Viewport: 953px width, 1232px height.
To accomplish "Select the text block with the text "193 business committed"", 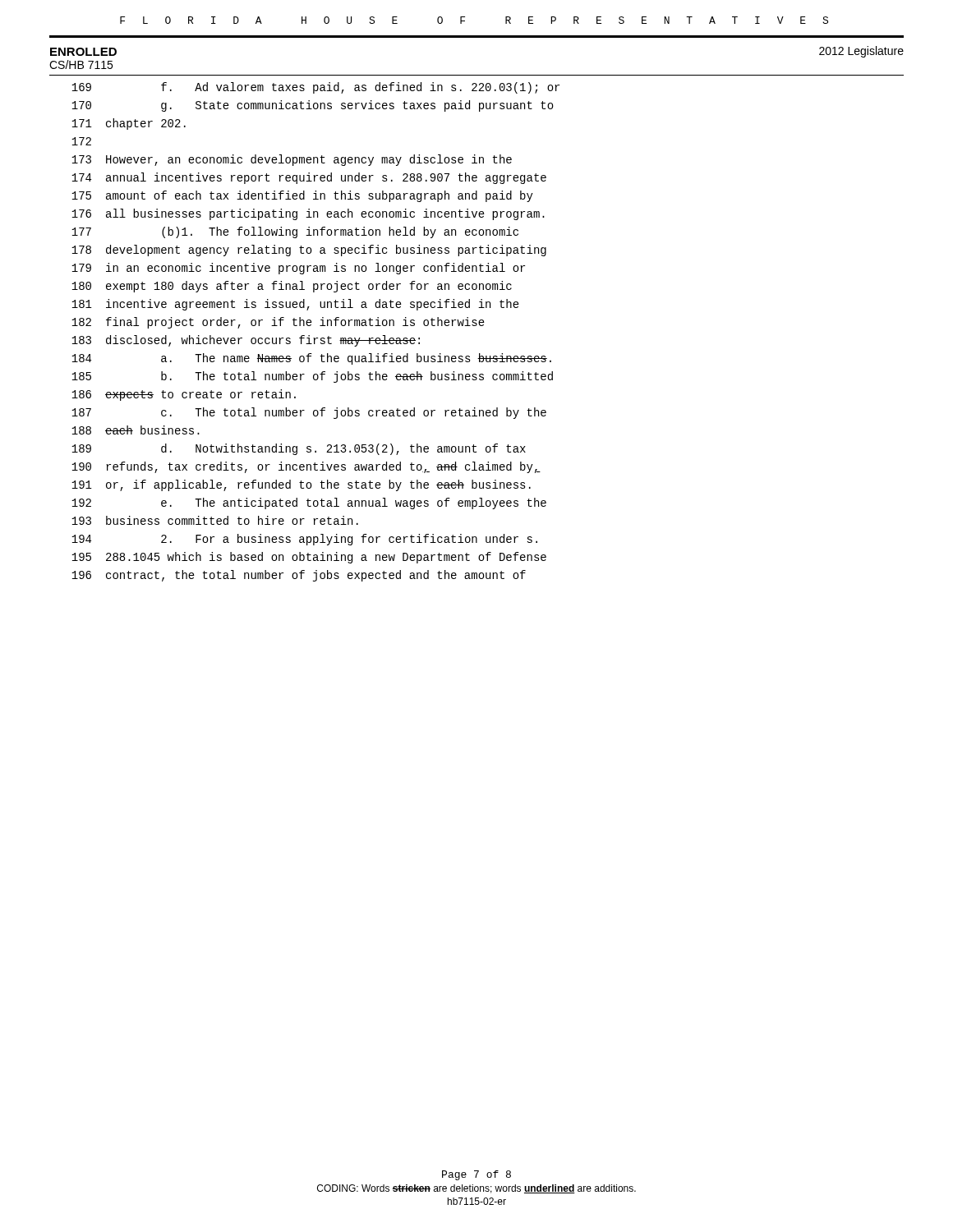I will 215,520.
